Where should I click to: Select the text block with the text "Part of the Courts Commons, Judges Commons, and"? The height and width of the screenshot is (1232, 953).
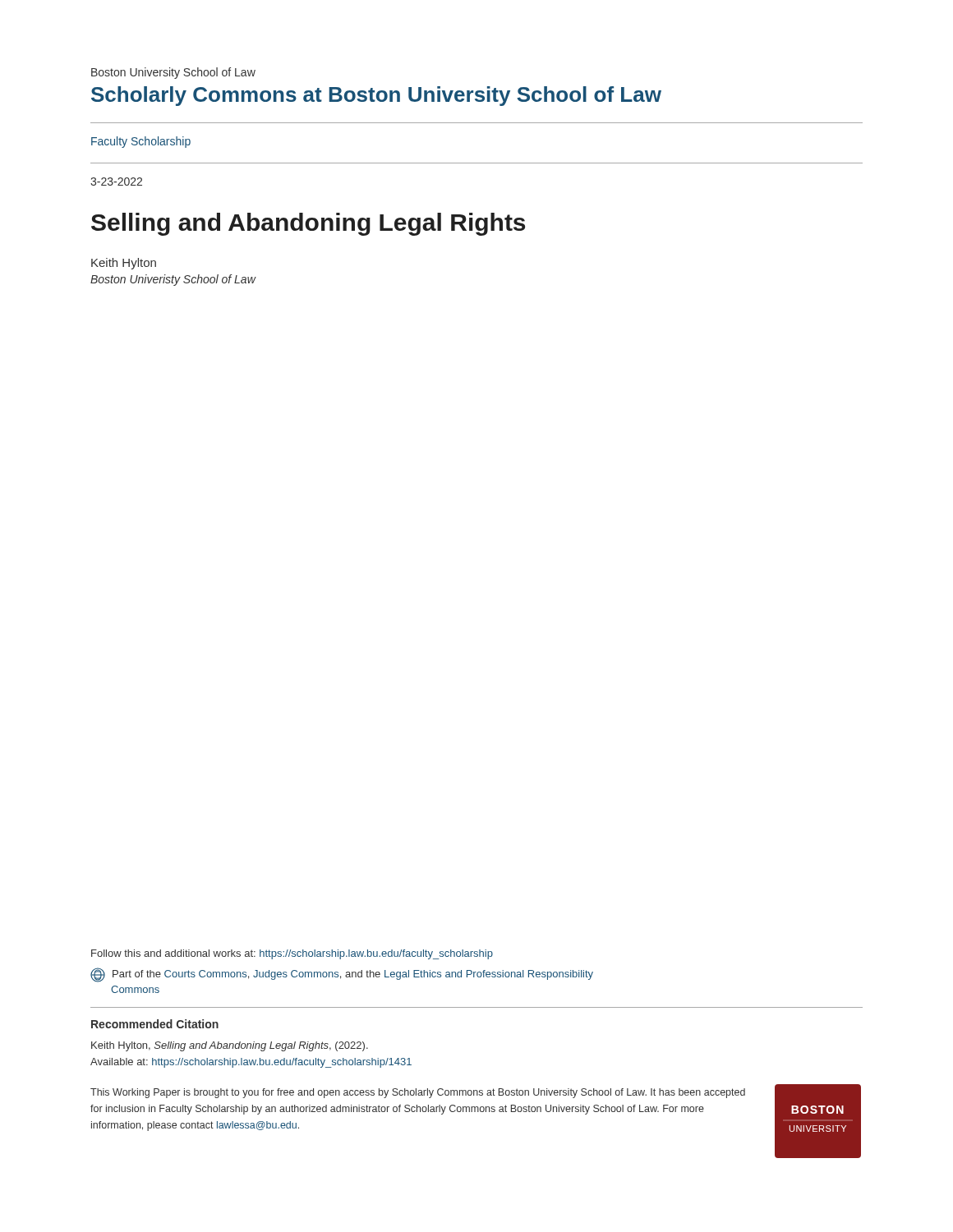click(x=342, y=975)
